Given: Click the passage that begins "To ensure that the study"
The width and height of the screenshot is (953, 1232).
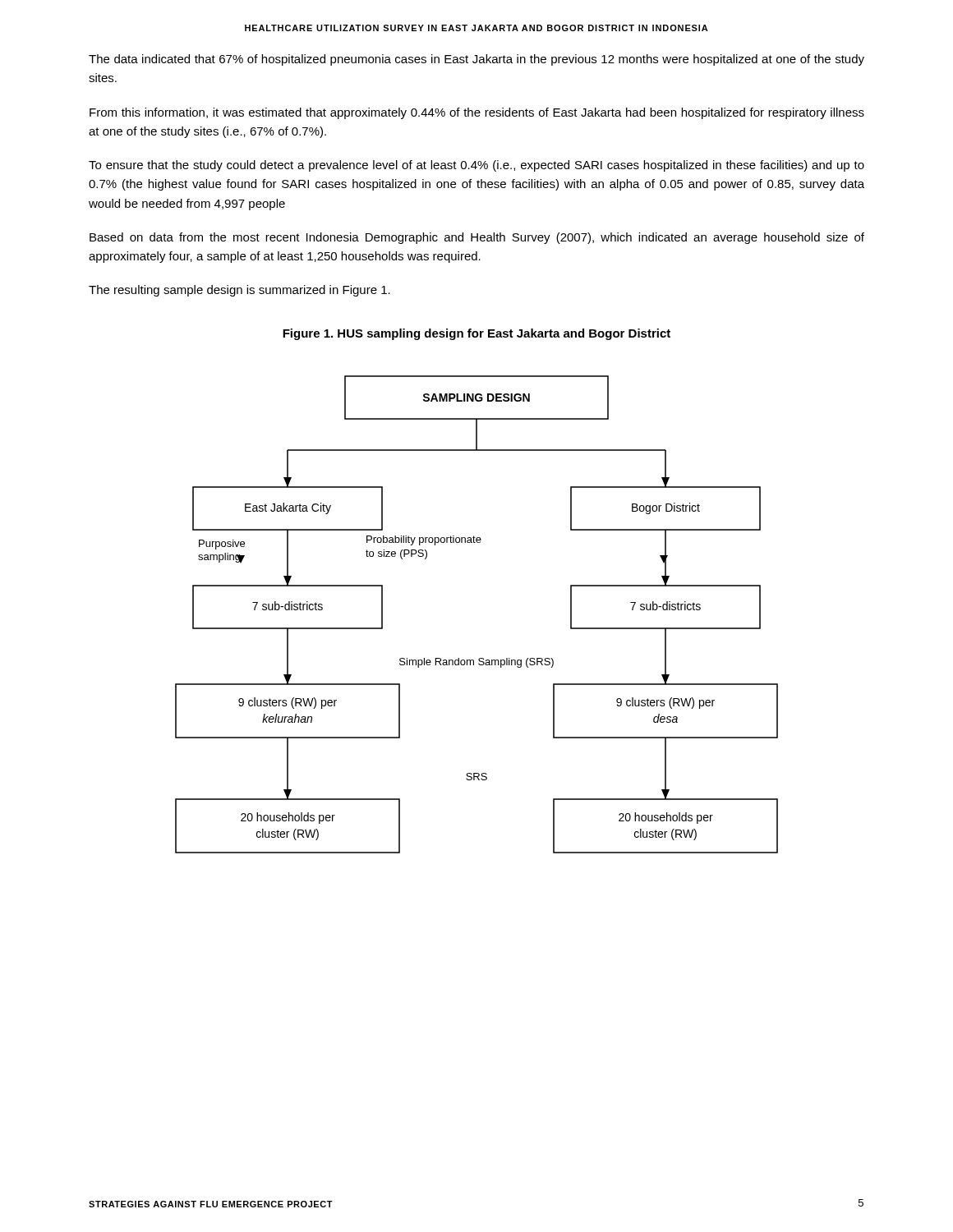Looking at the screenshot, I should 476,184.
